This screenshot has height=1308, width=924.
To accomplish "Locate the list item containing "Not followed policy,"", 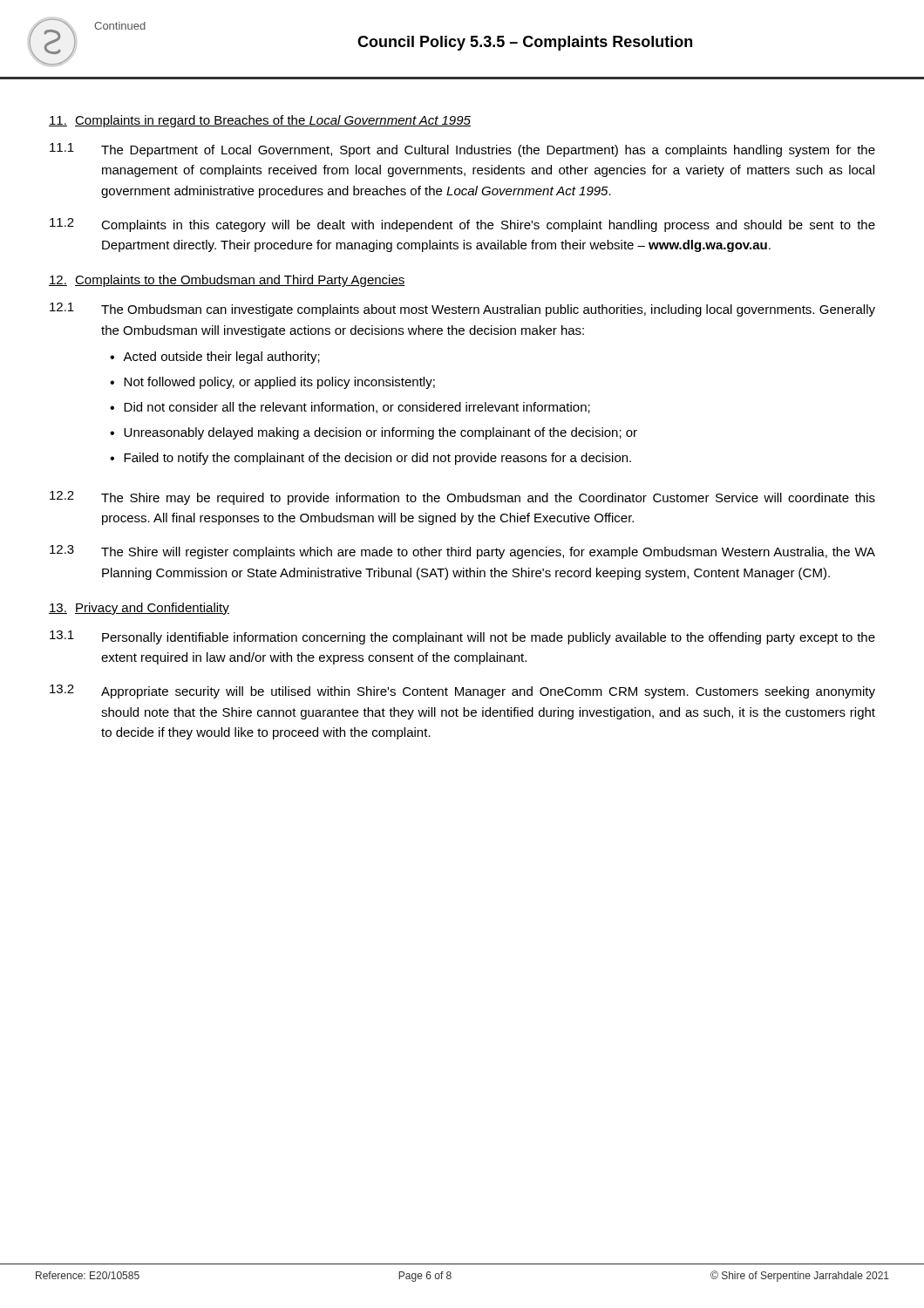I will tap(280, 381).
